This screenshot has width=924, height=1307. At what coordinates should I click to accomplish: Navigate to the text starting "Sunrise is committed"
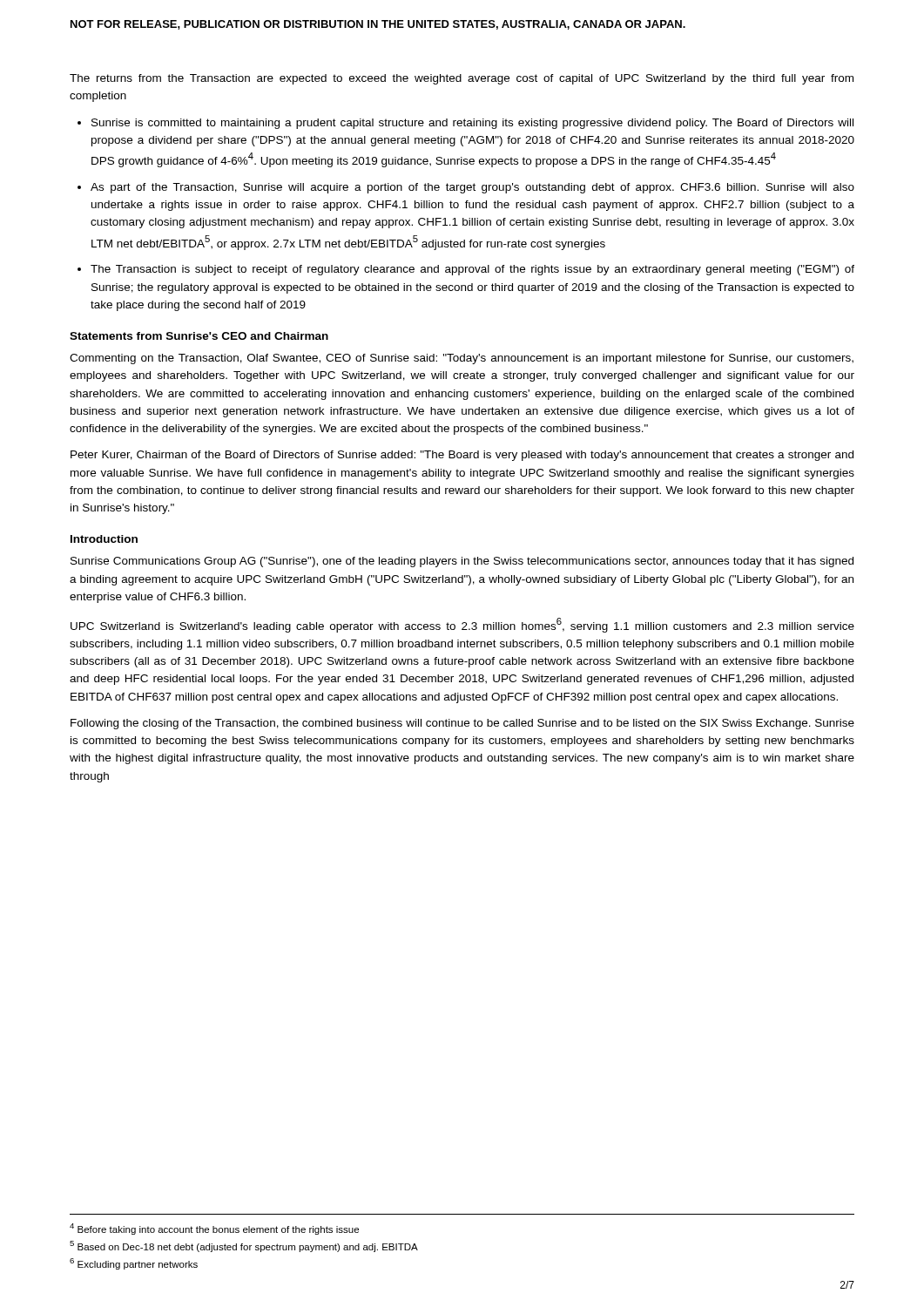pos(472,141)
